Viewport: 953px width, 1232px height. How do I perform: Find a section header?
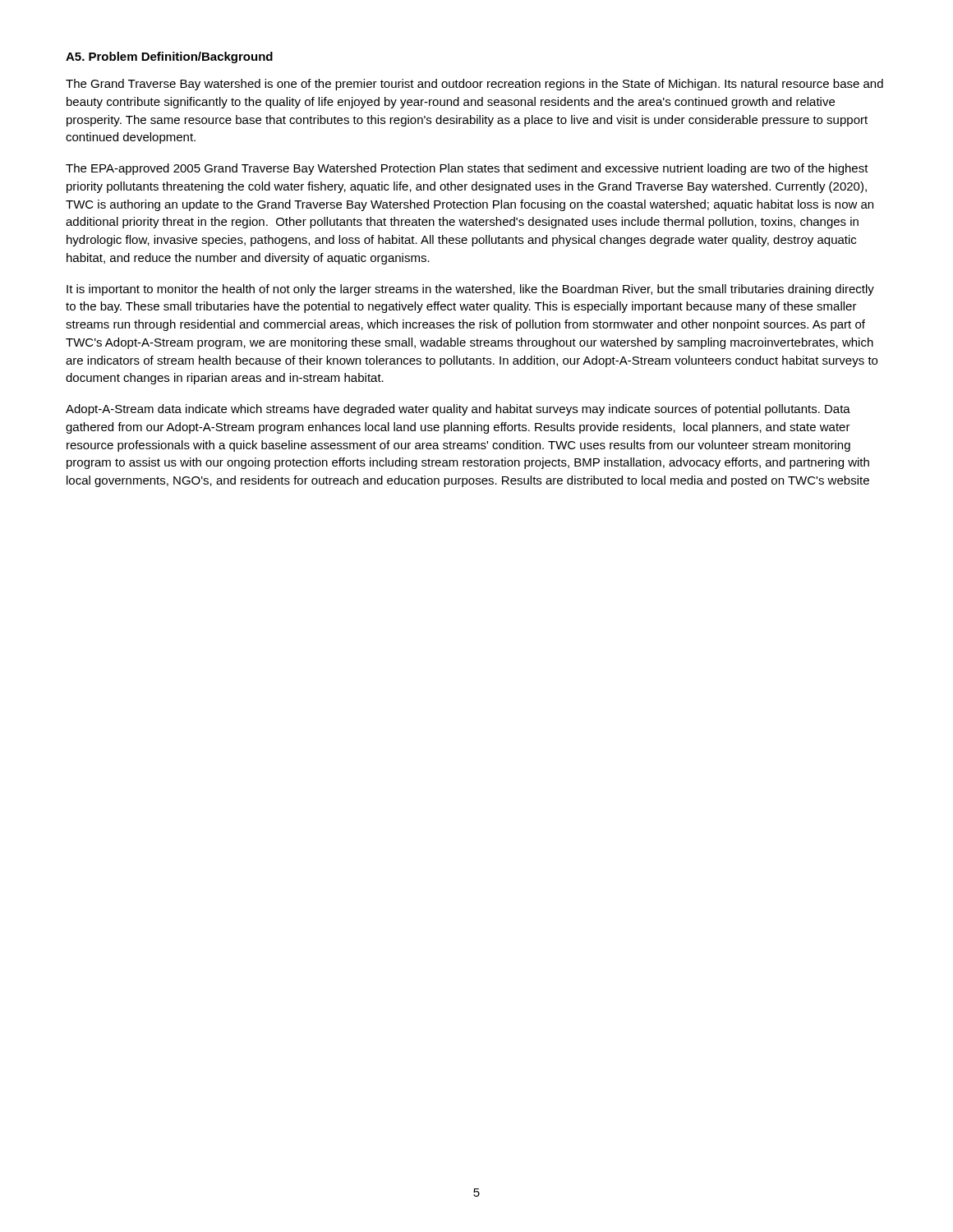tap(169, 56)
